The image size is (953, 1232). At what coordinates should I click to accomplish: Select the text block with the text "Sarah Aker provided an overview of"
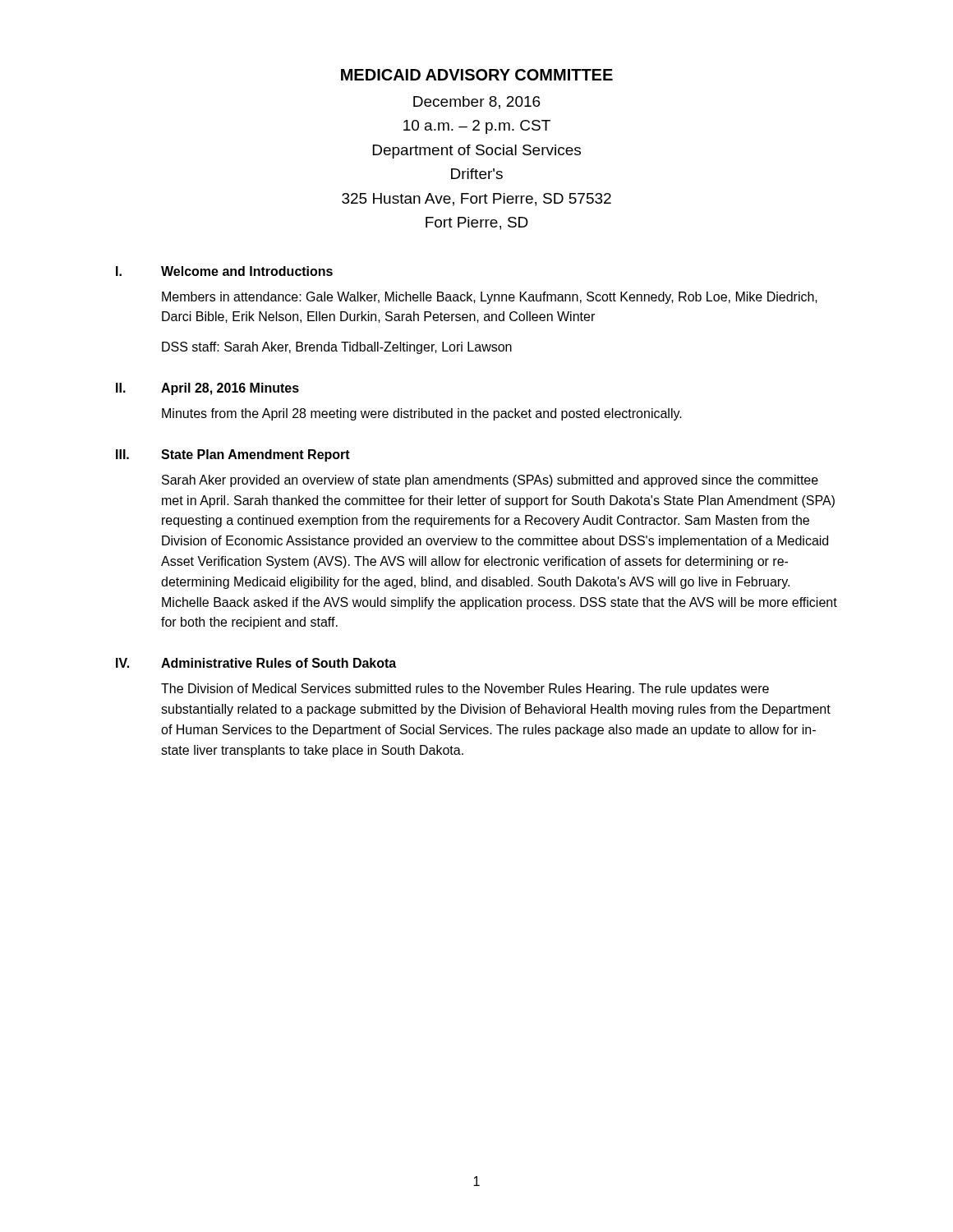point(500,552)
